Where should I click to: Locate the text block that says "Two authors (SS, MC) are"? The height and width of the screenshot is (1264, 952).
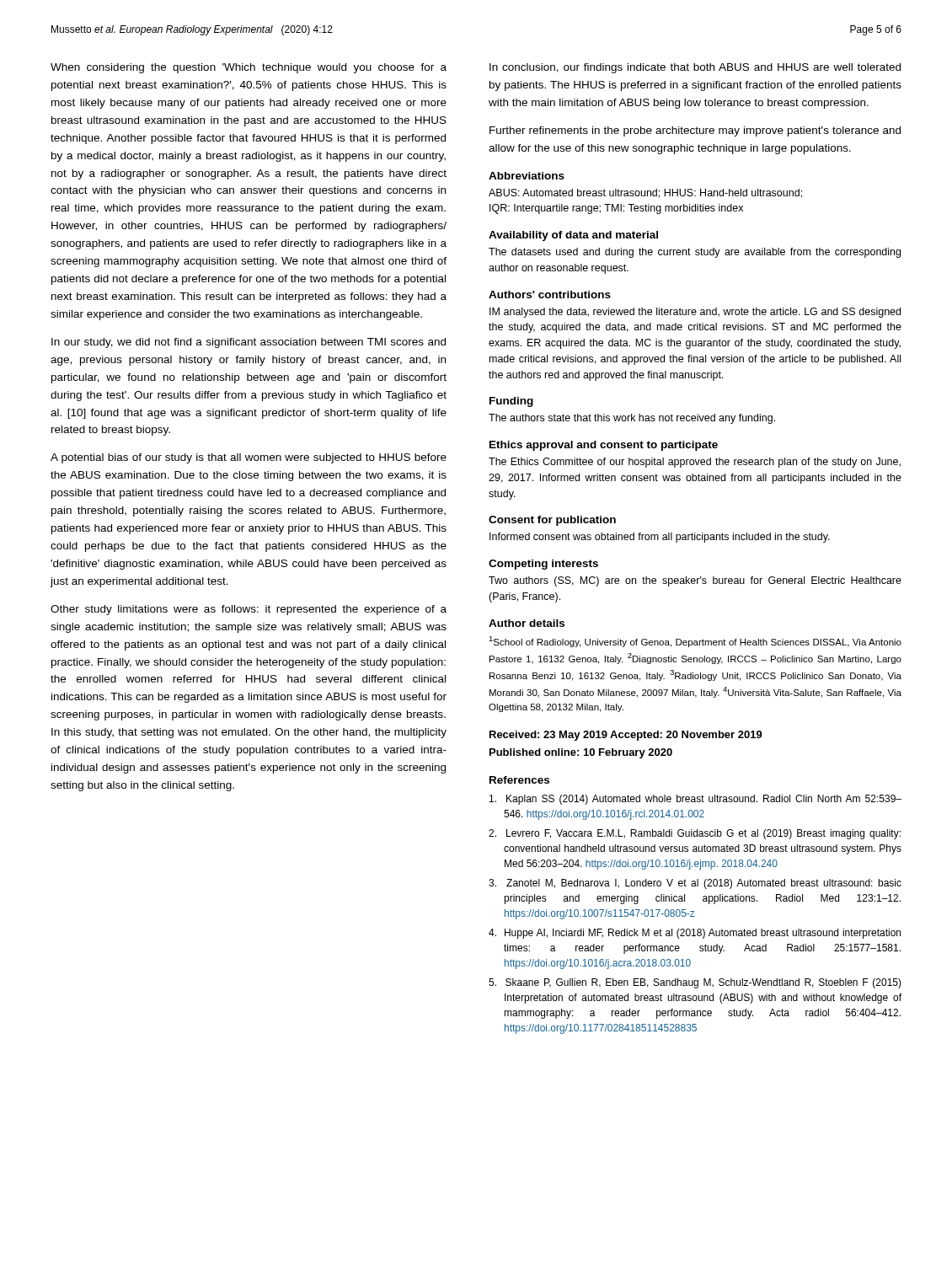tap(695, 589)
